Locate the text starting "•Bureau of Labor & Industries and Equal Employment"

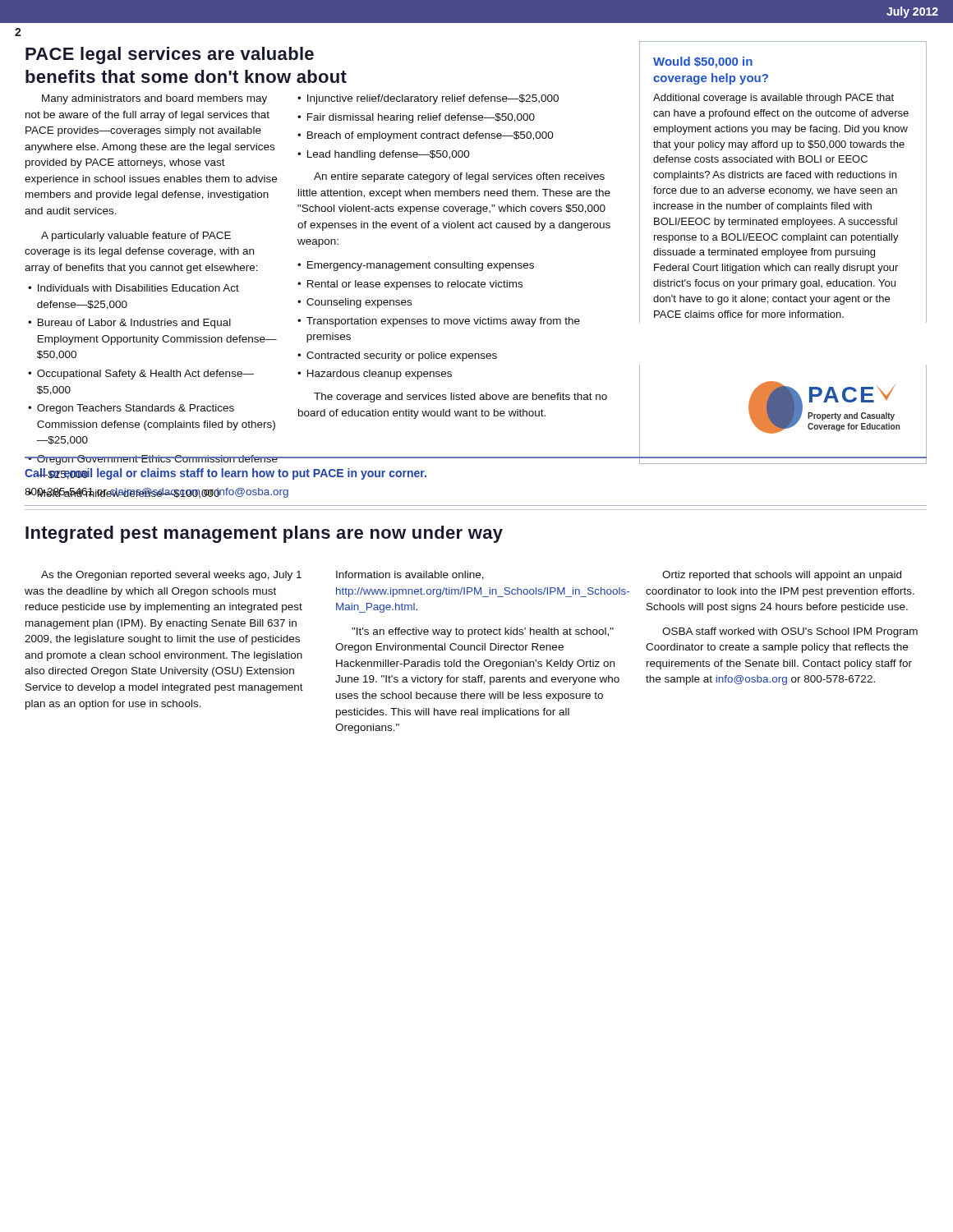pyautogui.click(x=154, y=339)
